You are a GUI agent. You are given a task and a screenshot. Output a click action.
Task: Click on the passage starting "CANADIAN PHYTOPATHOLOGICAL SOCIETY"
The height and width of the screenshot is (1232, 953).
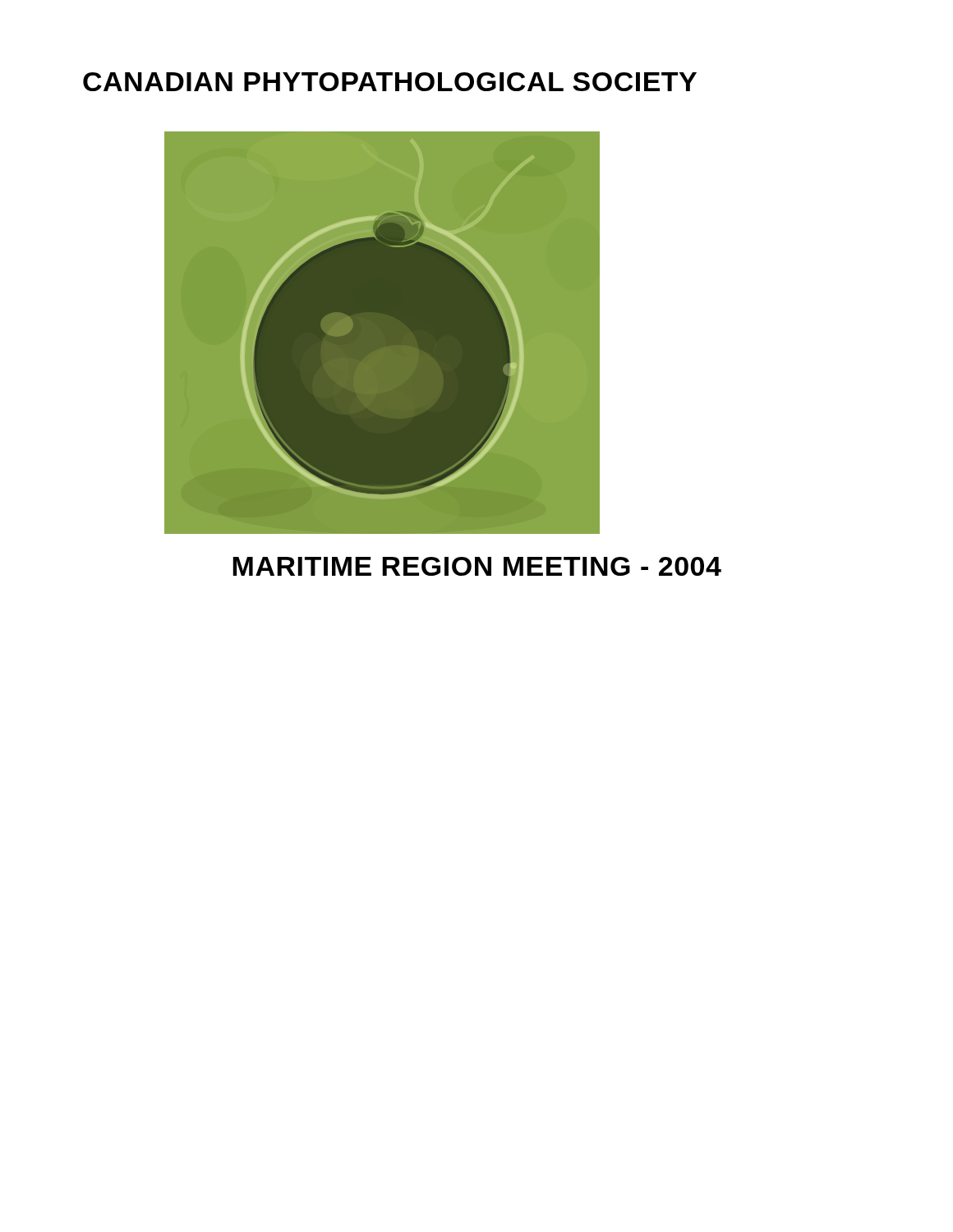click(476, 82)
